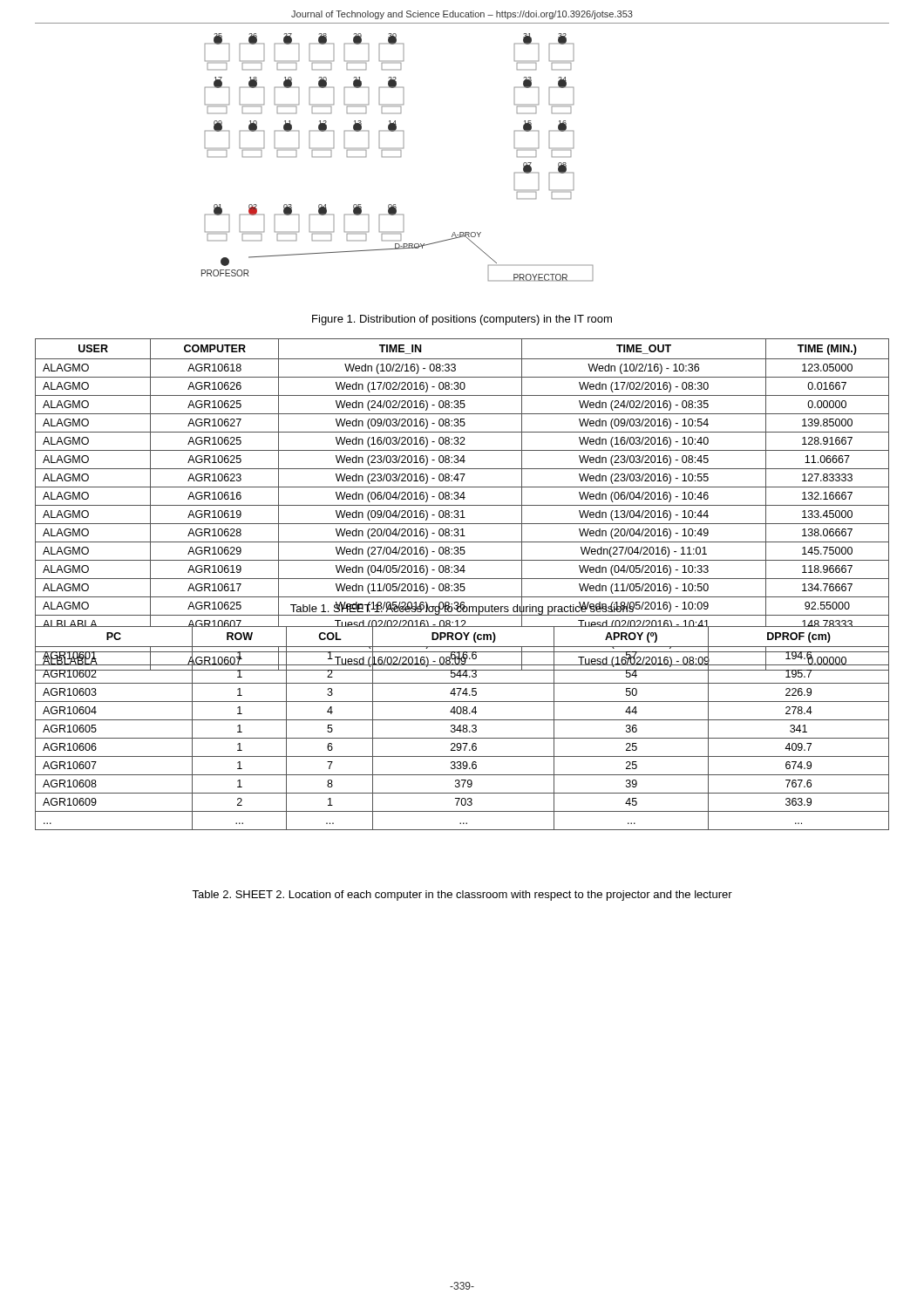Click the caption that begins "Figure 1. Distribution of"
The image size is (924, 1308).
[x=462, y=319]
